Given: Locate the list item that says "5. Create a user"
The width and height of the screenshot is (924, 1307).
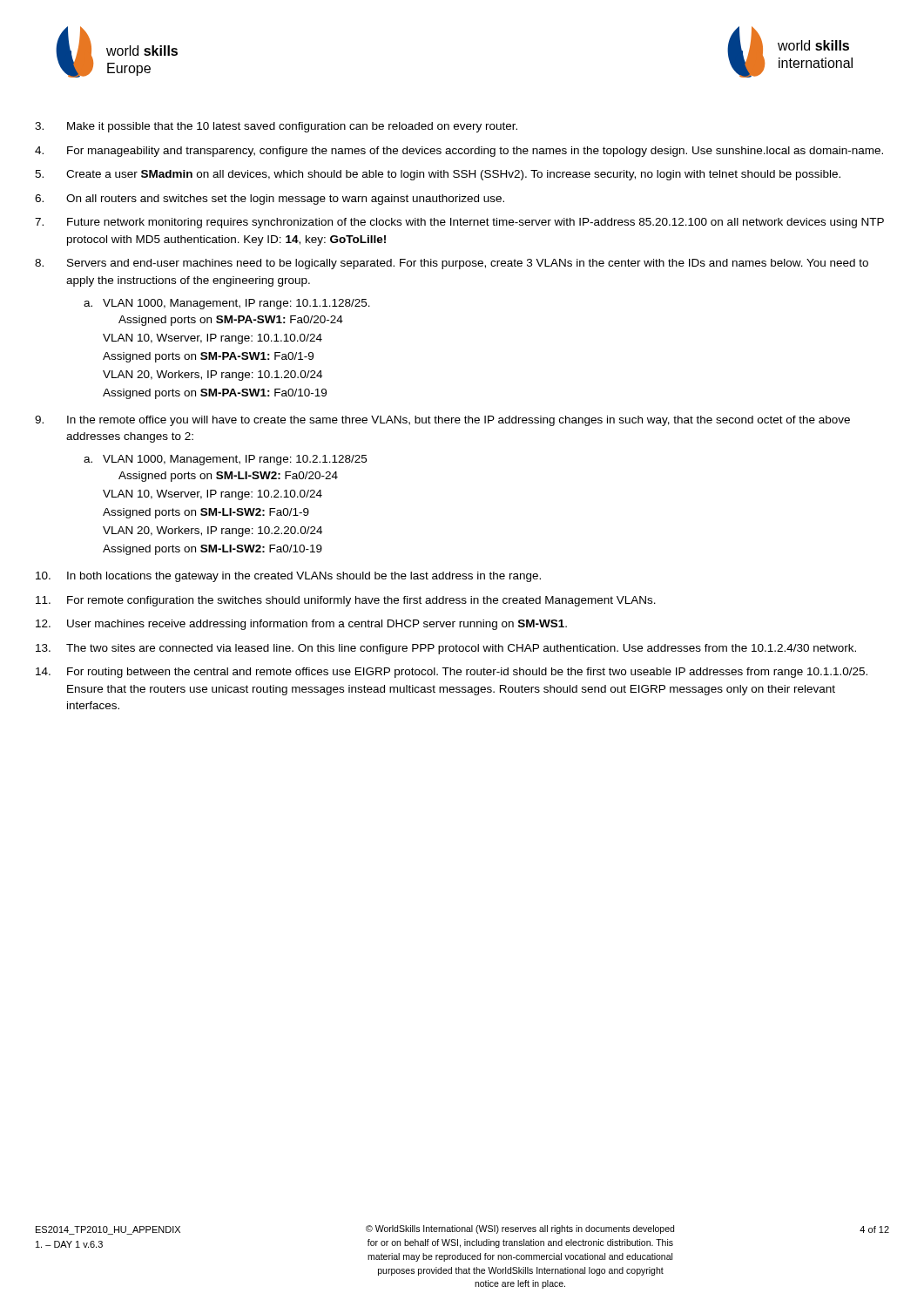Looking at the screenshot, I should 462,174.
